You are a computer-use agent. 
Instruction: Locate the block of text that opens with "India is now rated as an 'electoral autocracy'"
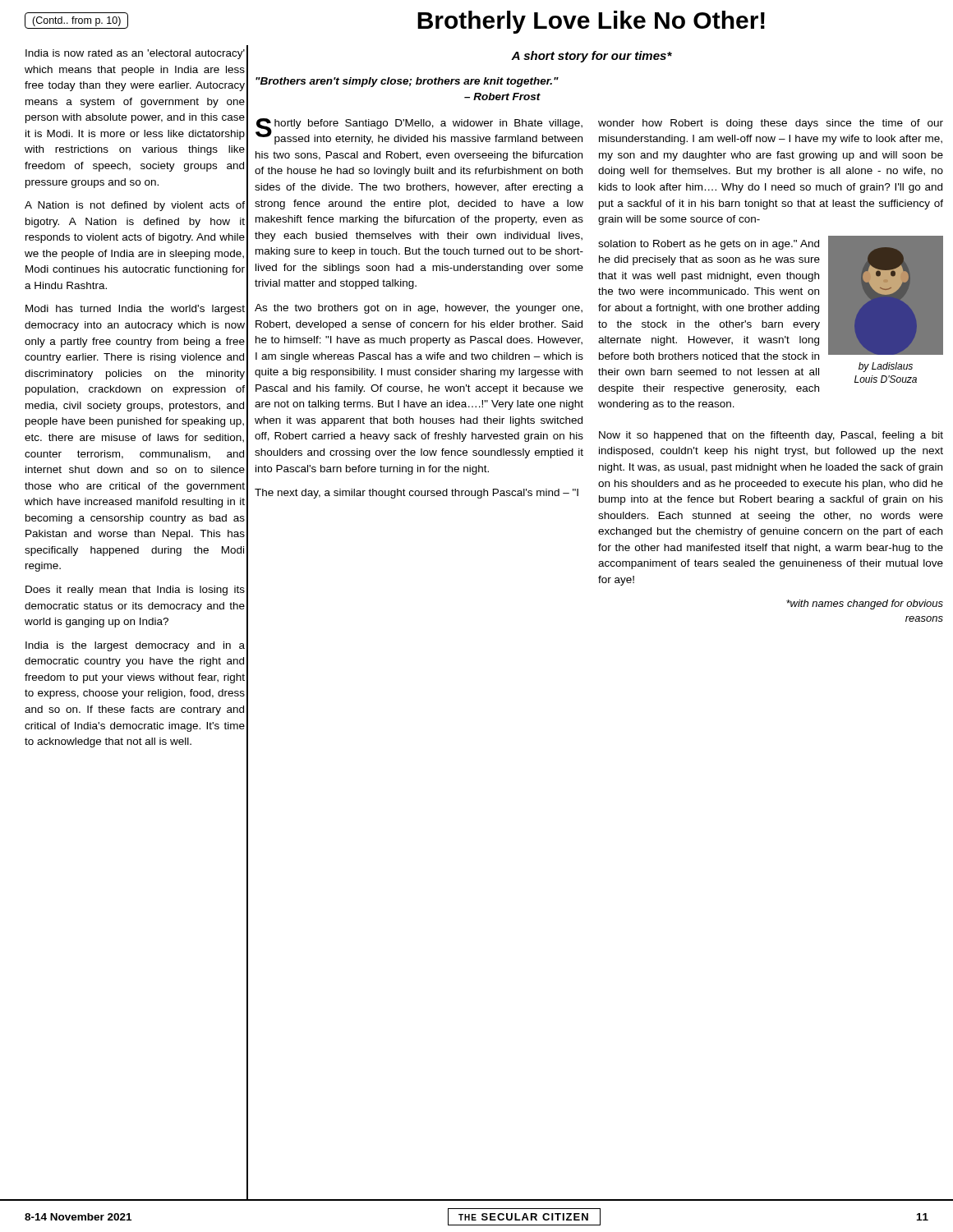tap(135, 397)
